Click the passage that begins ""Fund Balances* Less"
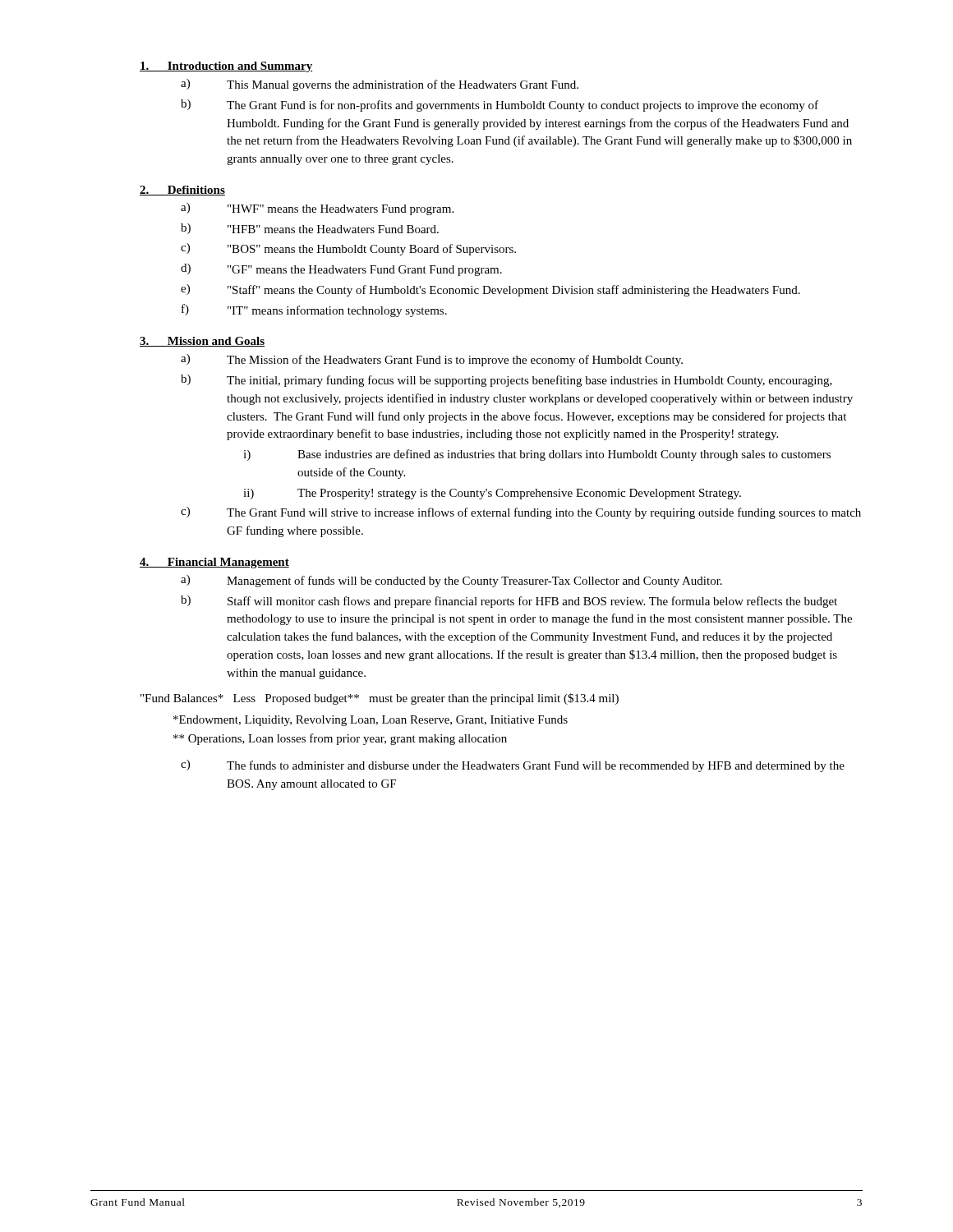The image size is (953, 1232). pos(379,698)
